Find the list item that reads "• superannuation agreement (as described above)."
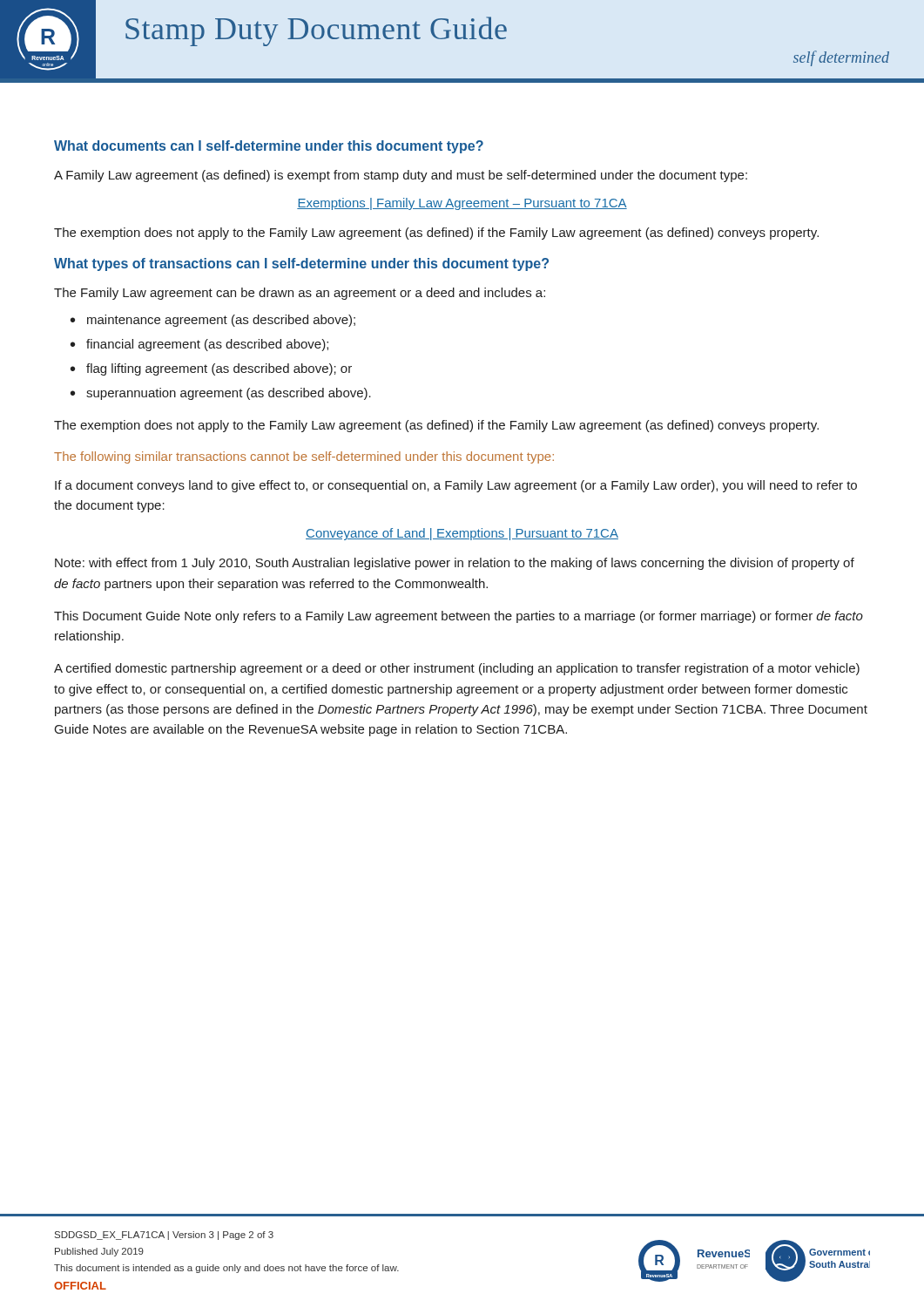The image size is (924, 1307). (x=221, y=393)
